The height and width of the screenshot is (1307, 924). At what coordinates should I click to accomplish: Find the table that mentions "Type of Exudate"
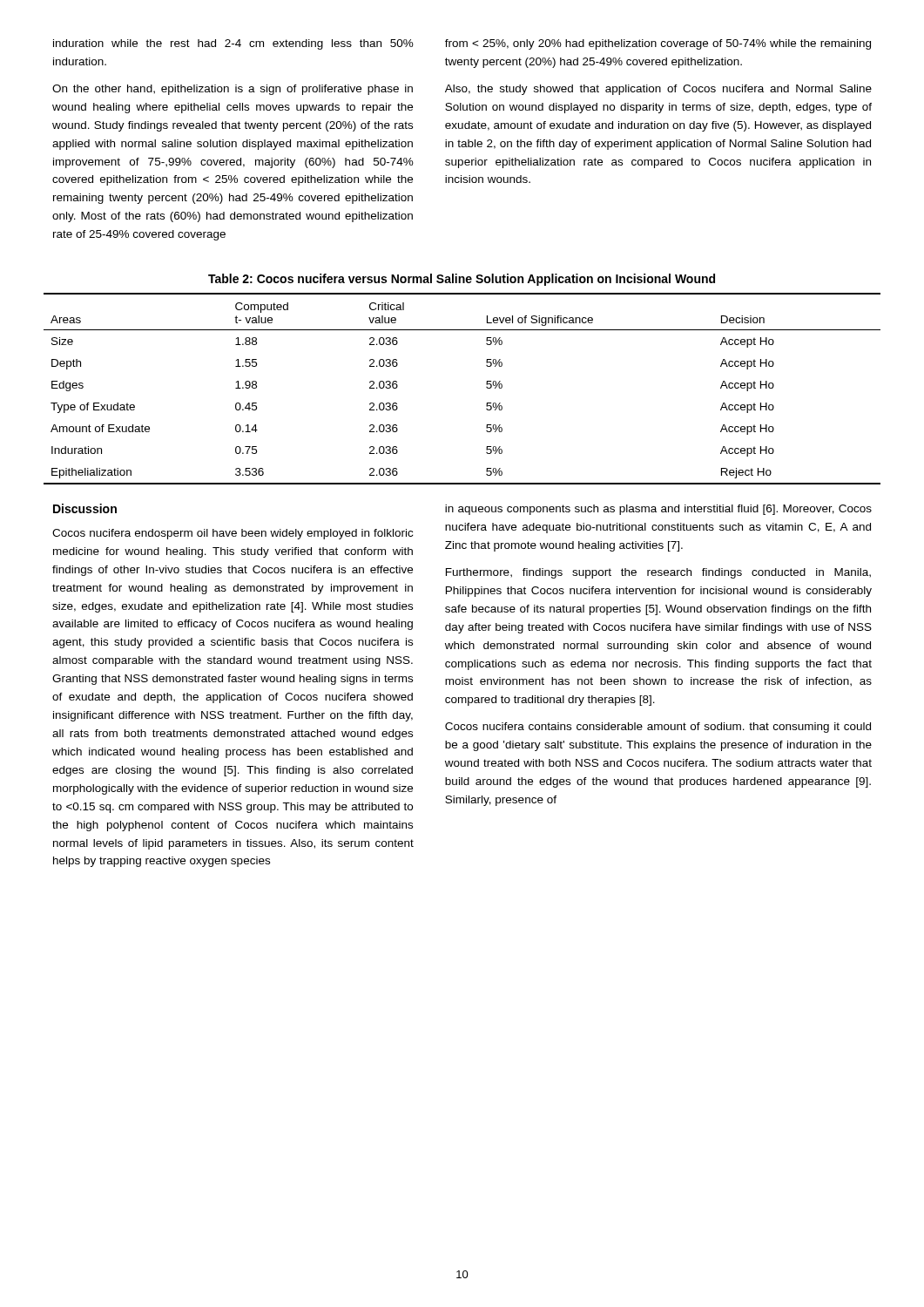462,389
